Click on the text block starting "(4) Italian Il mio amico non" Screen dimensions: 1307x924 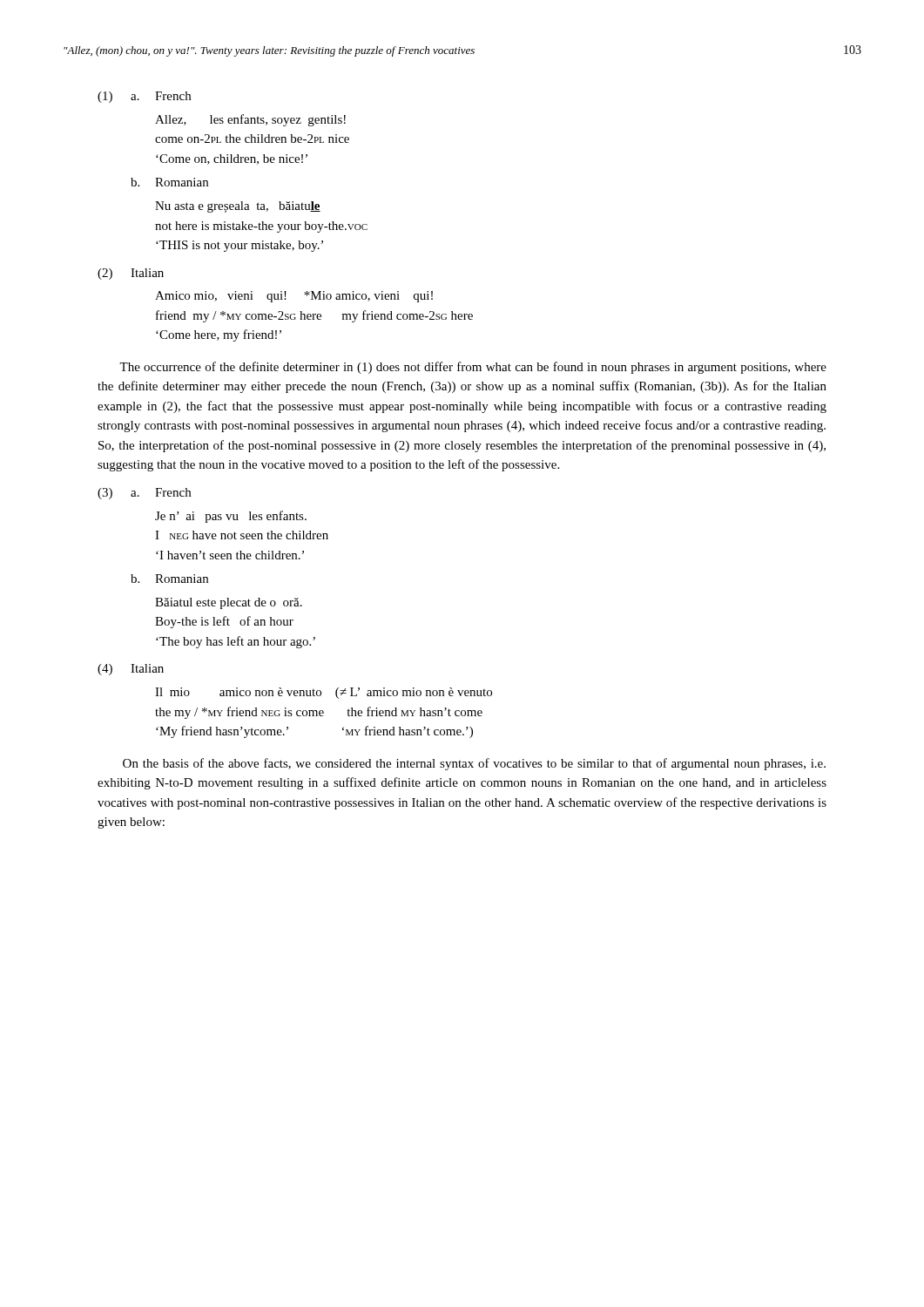462,700
